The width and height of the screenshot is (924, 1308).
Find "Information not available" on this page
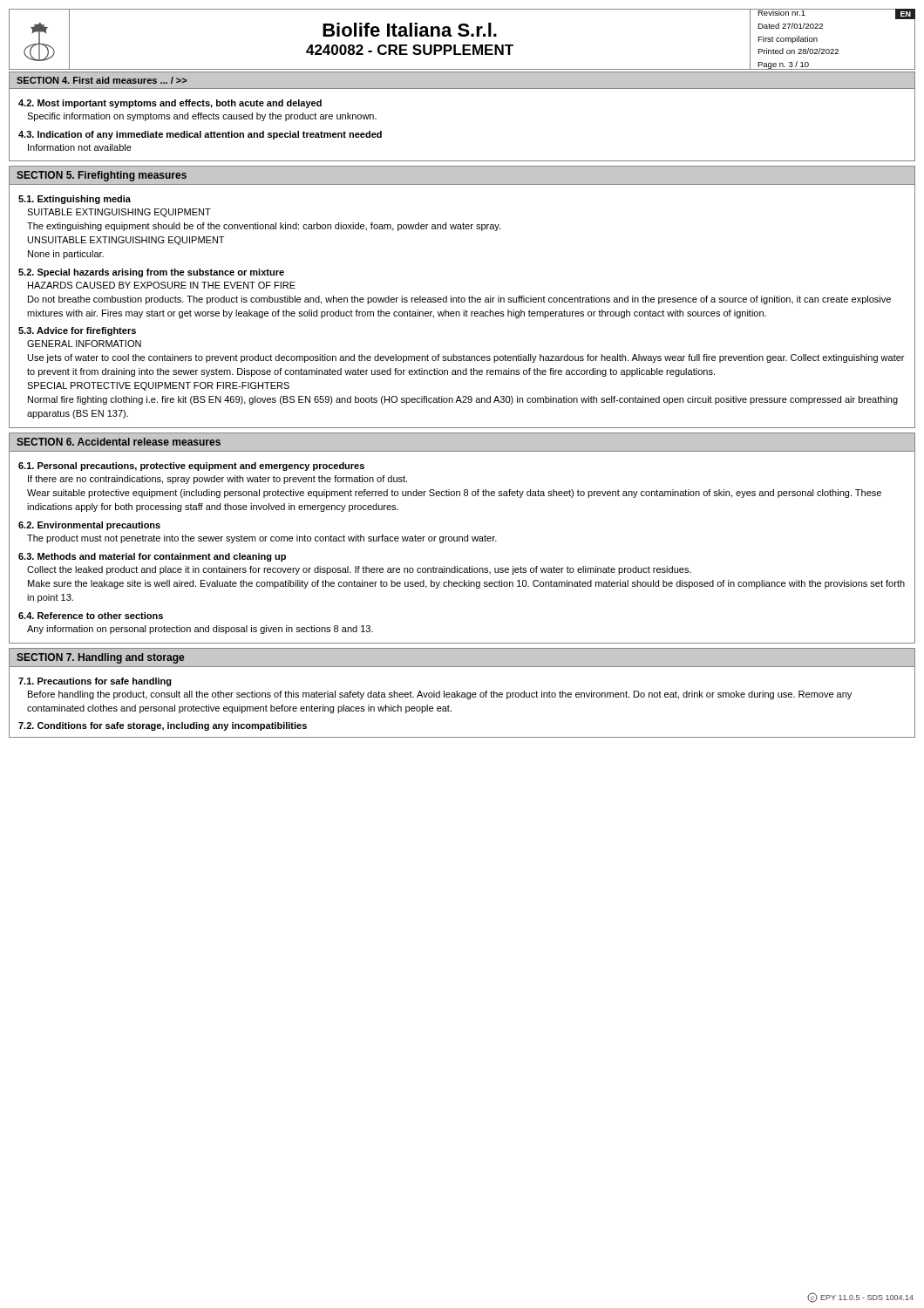[x=79, y=147]
